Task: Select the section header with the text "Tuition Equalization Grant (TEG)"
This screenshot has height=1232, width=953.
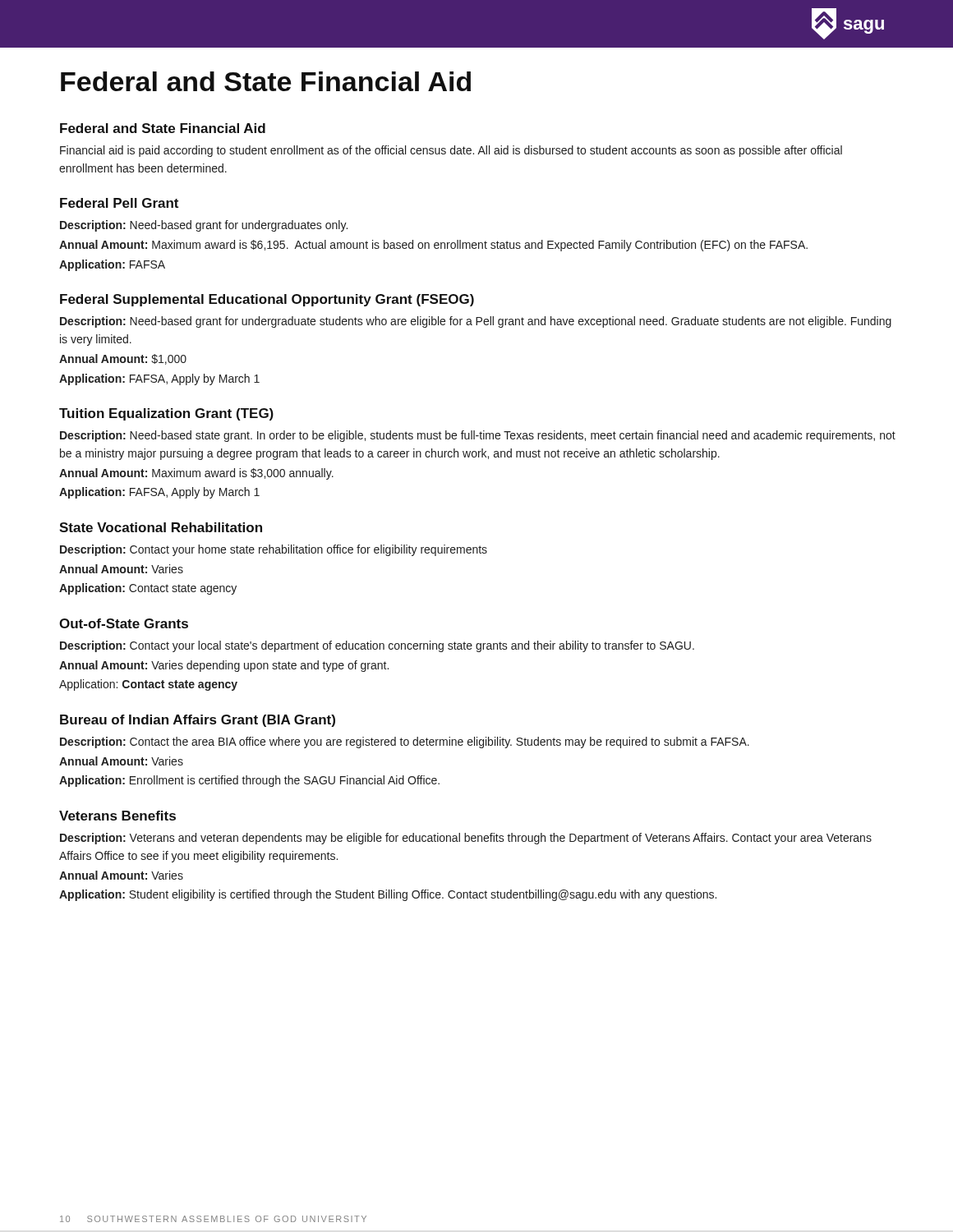Action: [166, 414]
